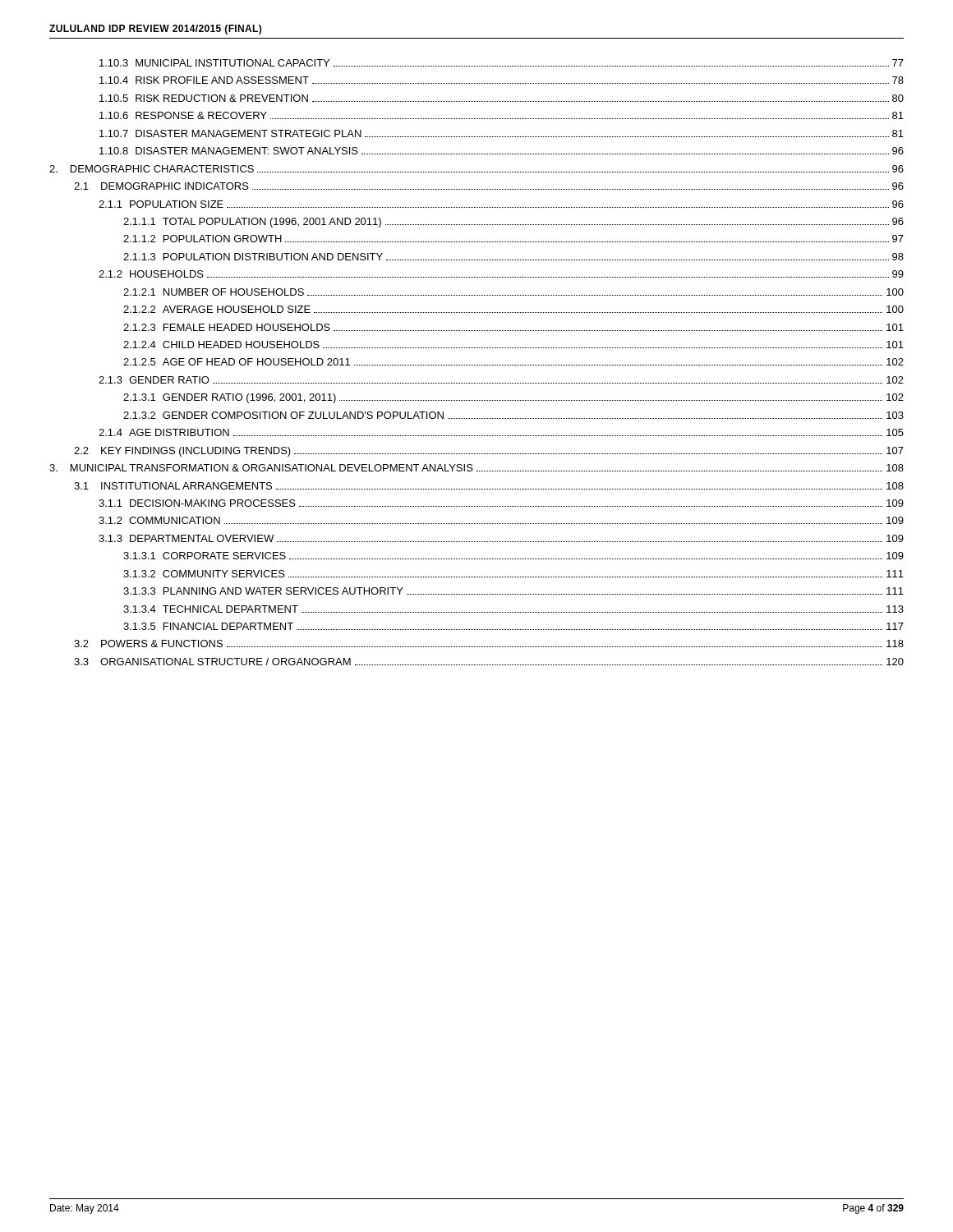
Task: Click the passage that begins "10.4 RISK PROFILE AND ASSESSMENT"
Action: 501,81
